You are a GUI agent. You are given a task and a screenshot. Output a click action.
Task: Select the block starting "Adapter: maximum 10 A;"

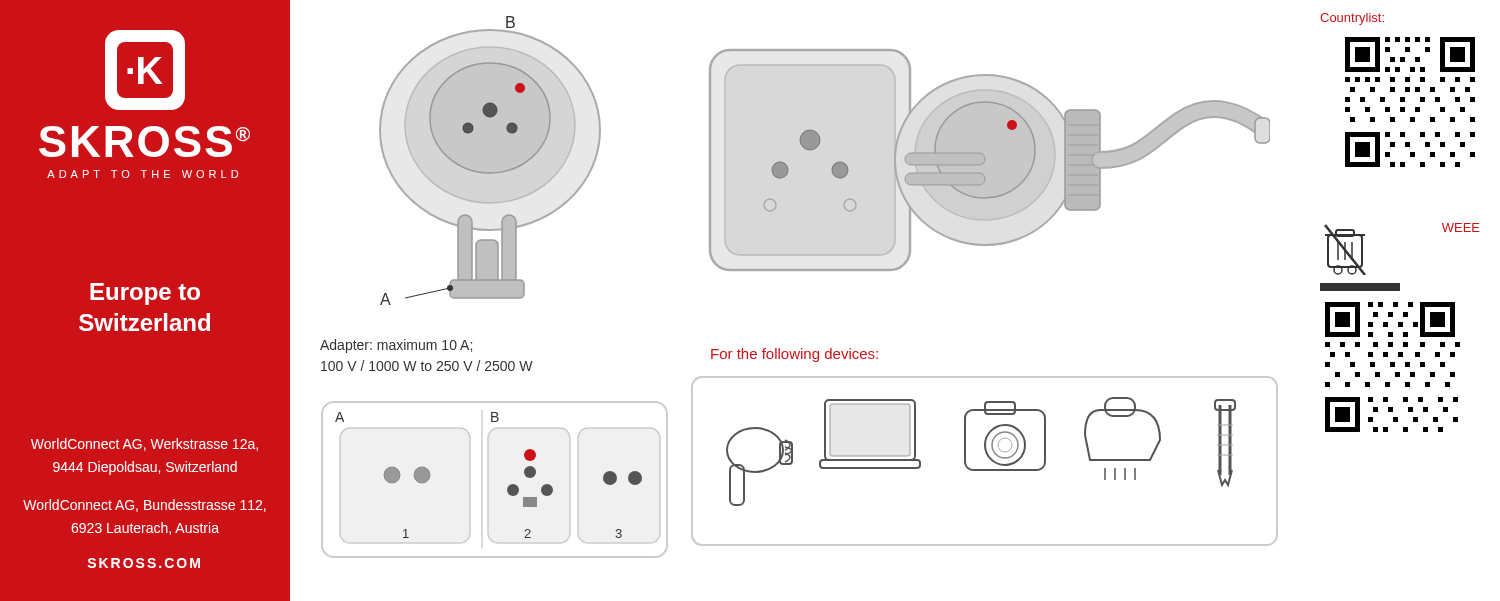pos(426,355)
